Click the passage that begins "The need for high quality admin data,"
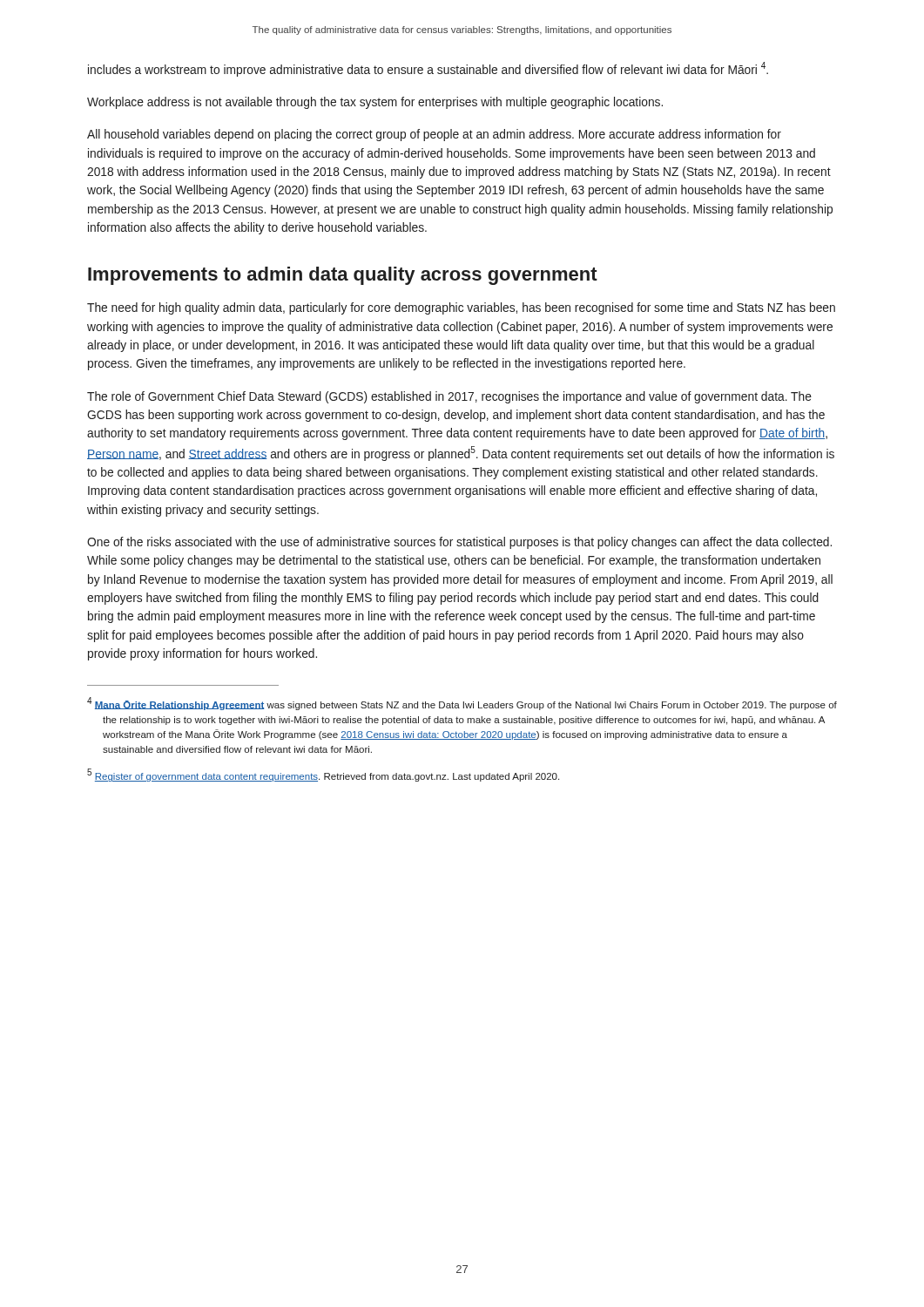 tap(461, 336)
